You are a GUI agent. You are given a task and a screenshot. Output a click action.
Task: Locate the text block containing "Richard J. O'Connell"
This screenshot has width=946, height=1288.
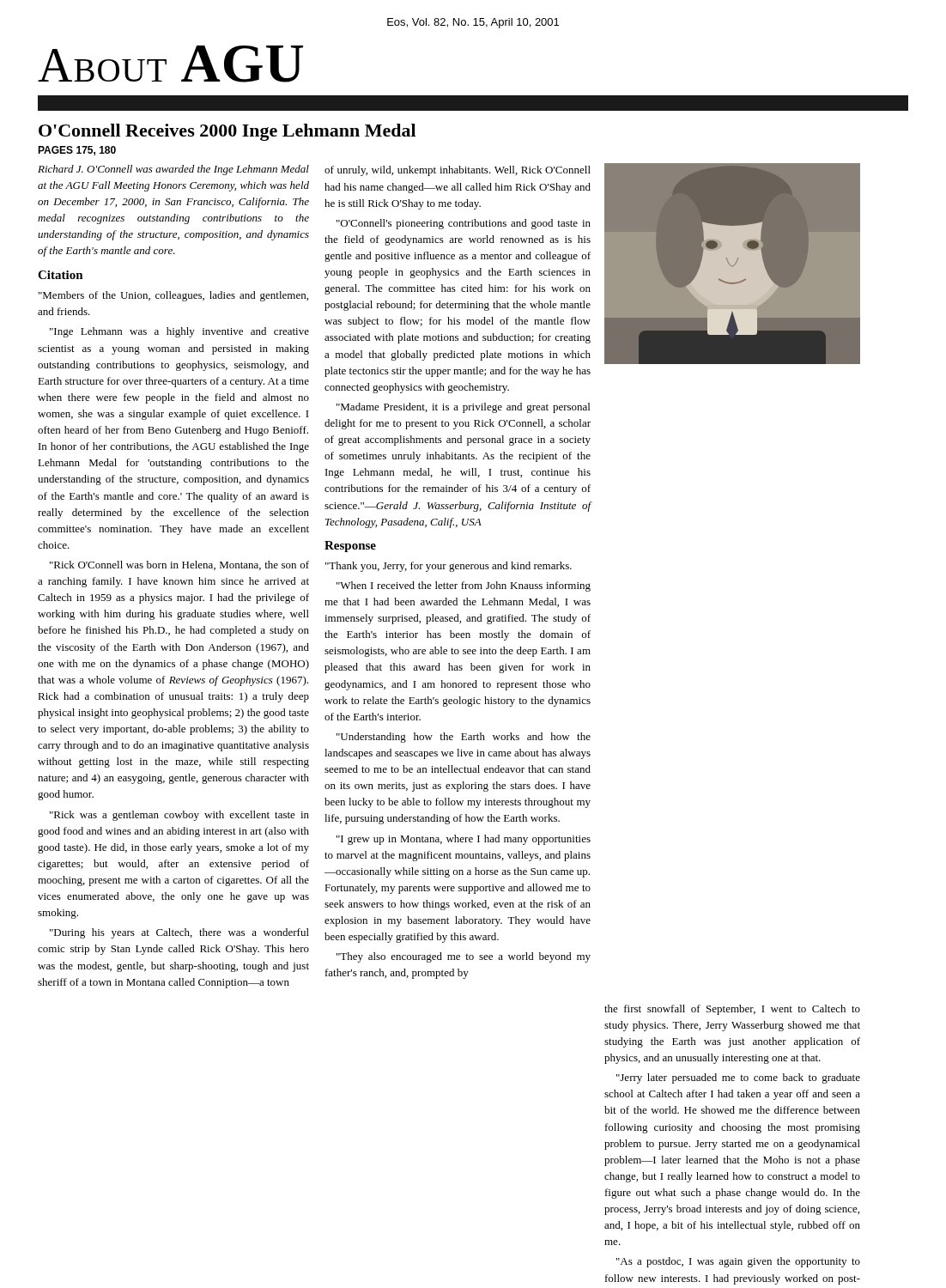pos(173,210)
